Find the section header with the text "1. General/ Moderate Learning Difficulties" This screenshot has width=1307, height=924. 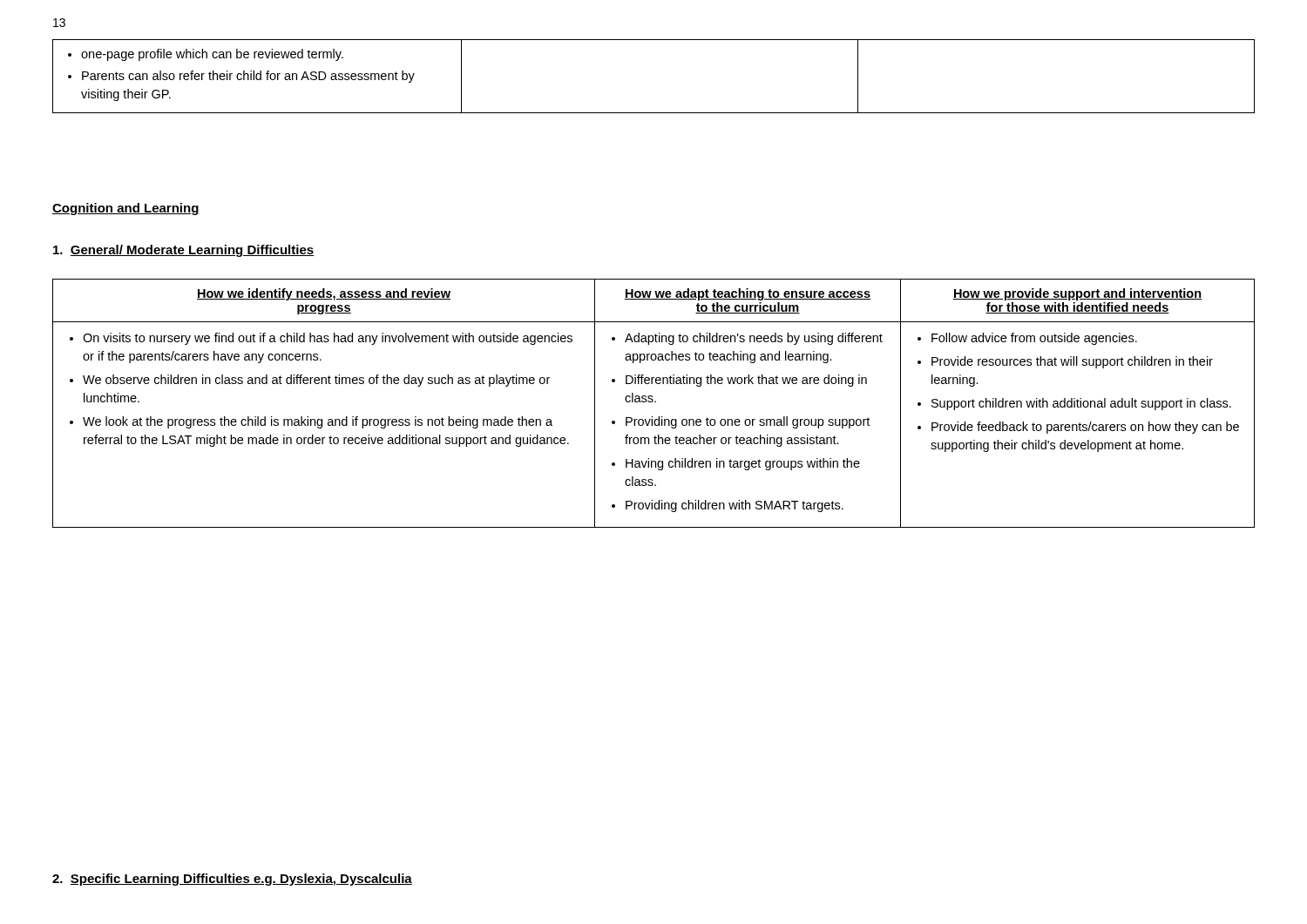(x=183, y=249)
